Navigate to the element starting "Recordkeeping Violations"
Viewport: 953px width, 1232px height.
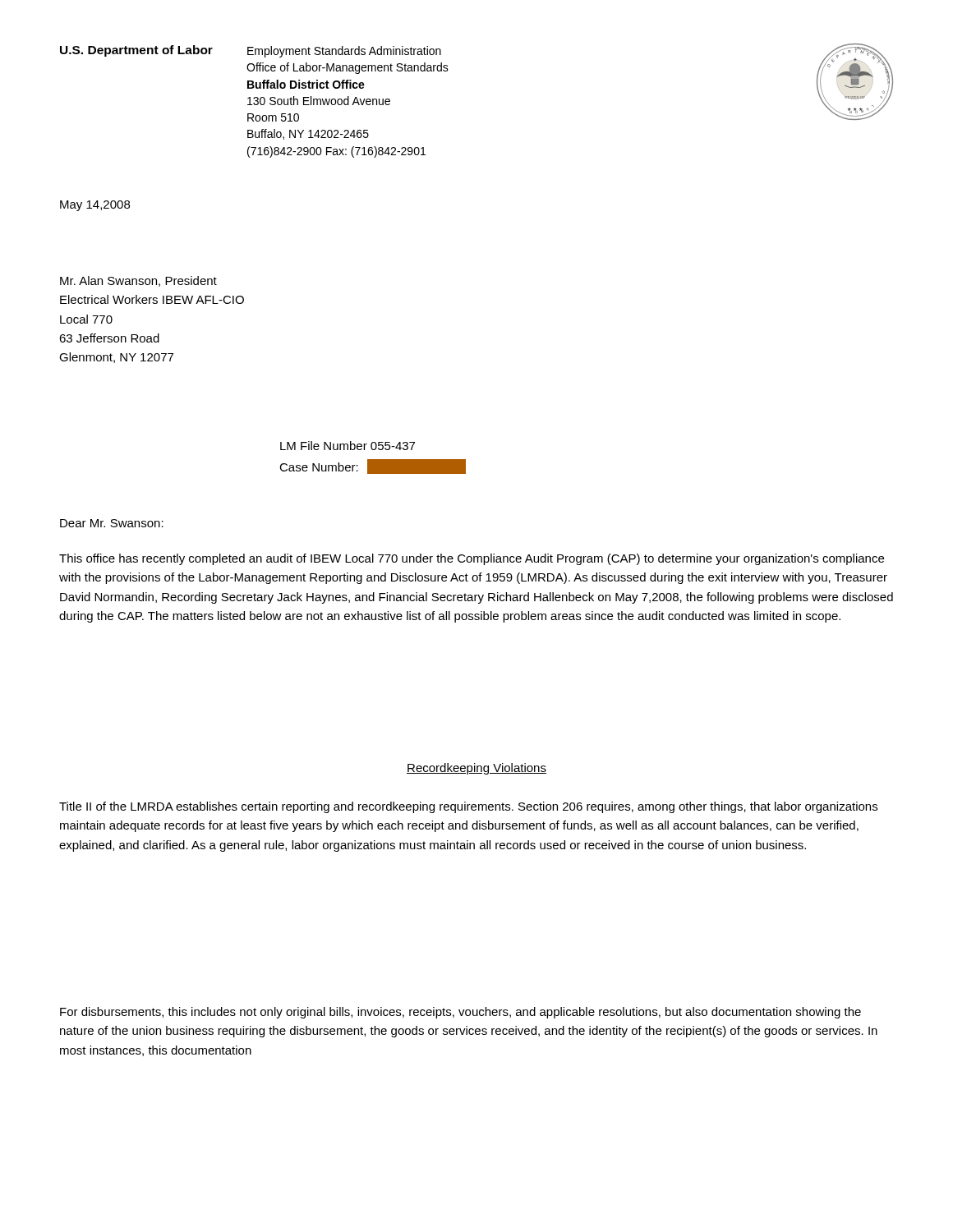click(476, 768)
